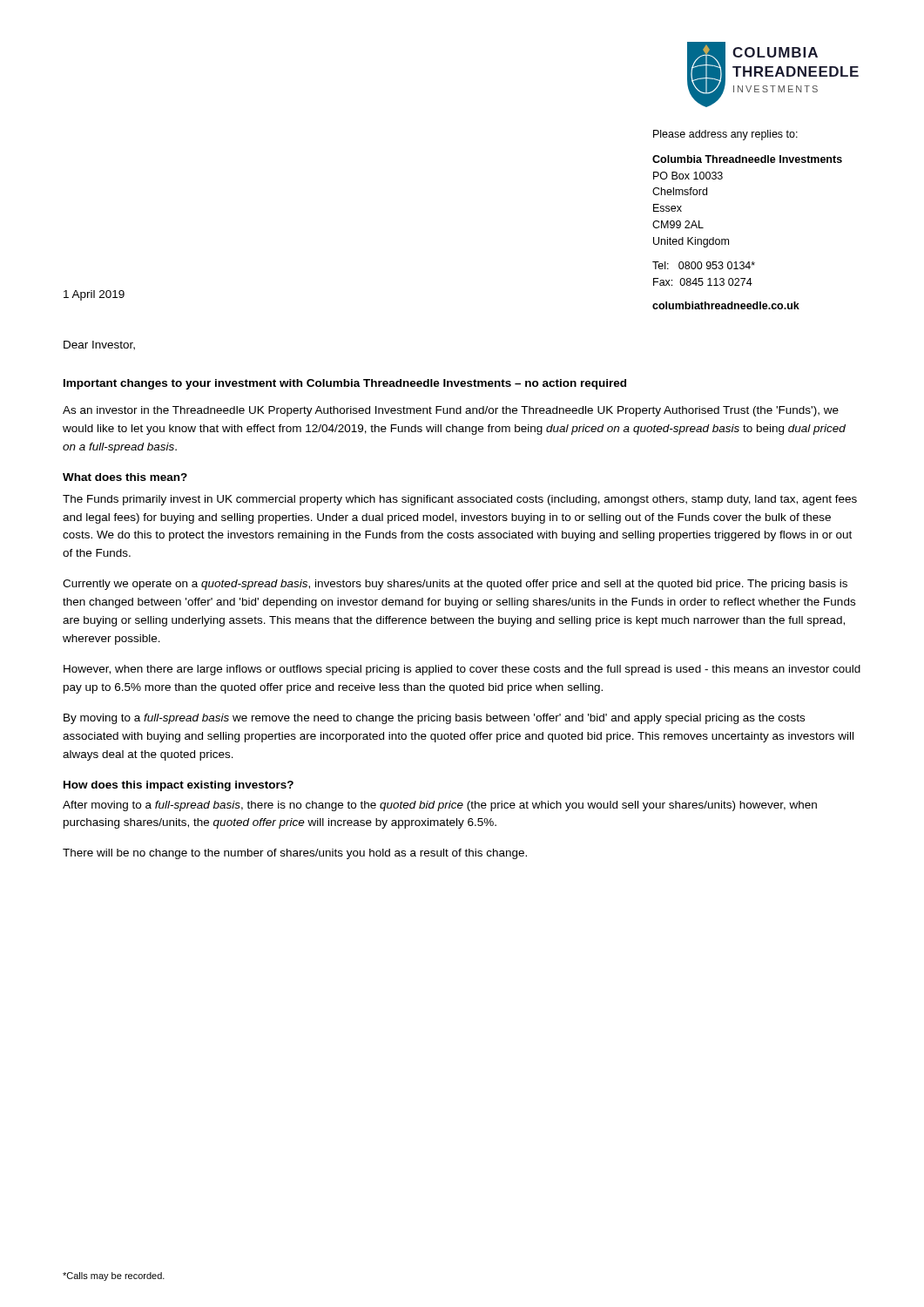924x1307 pixels.
Task: Click on the text block starting "Columbia Threadneedle Investments PO Box 10033 Chelmsford"
Action: (747, 159)
